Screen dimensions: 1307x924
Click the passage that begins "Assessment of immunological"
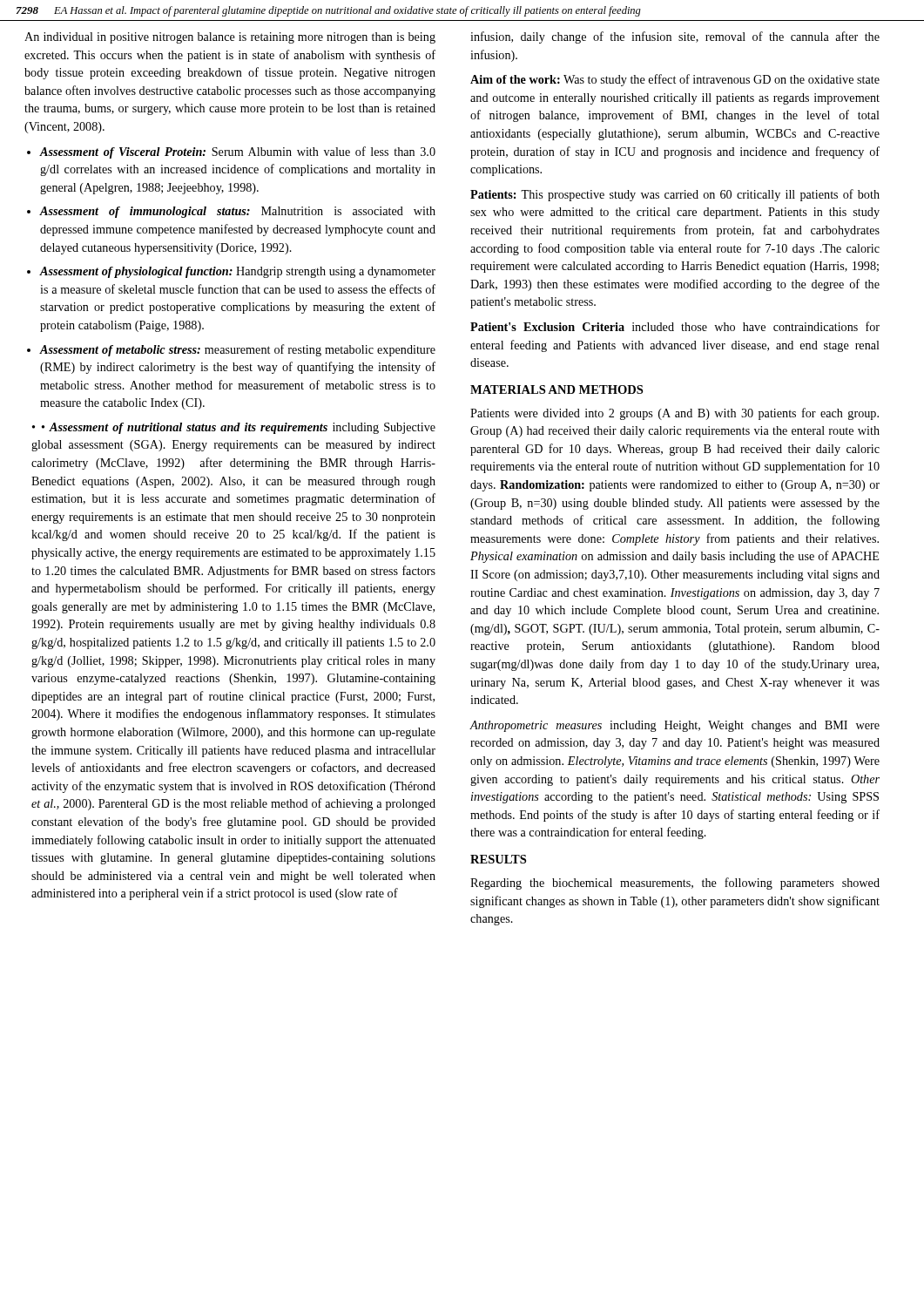pyautogui.click(x=238, y=229)
